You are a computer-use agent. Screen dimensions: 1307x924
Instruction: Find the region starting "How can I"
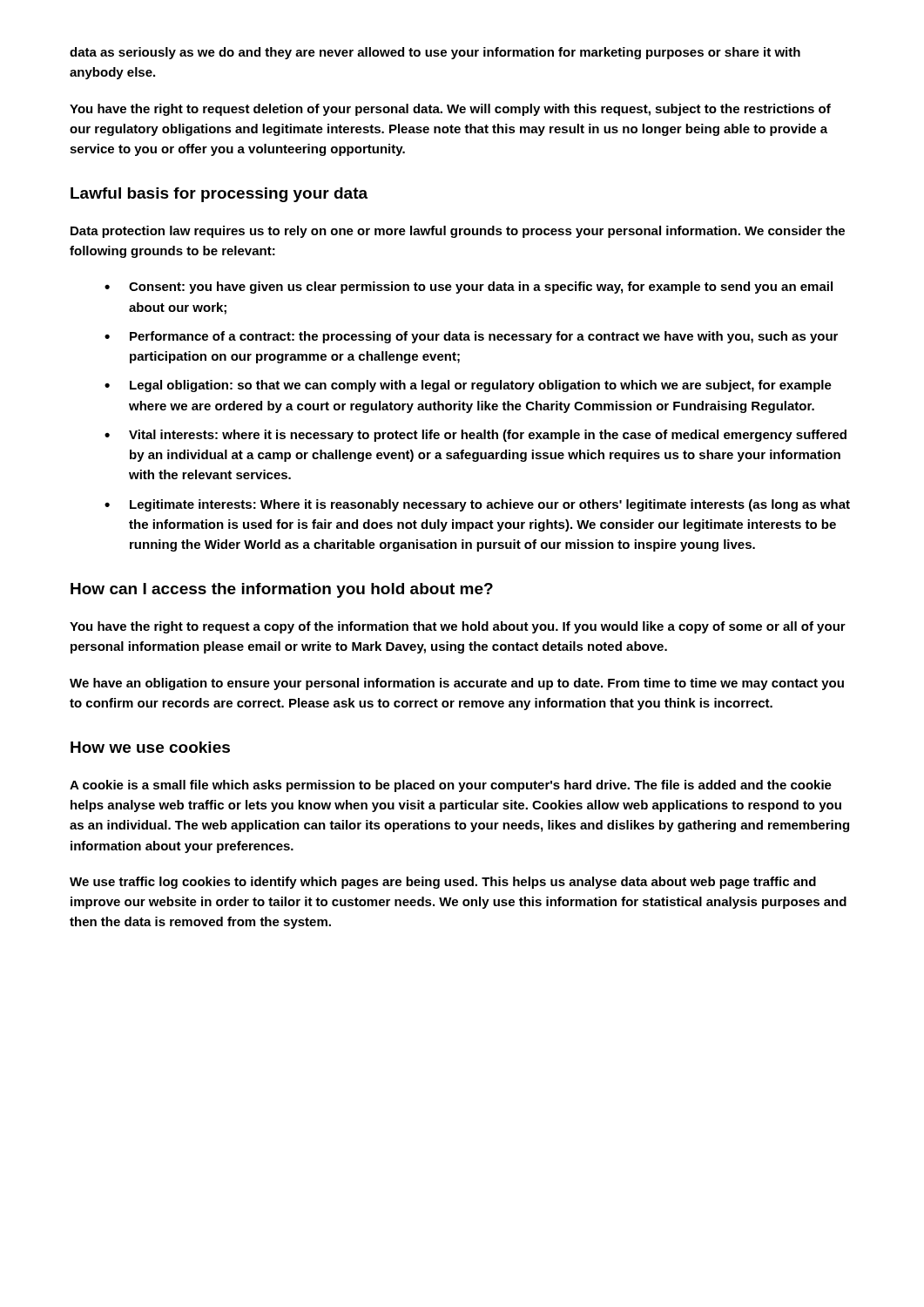tap(282, 589)
